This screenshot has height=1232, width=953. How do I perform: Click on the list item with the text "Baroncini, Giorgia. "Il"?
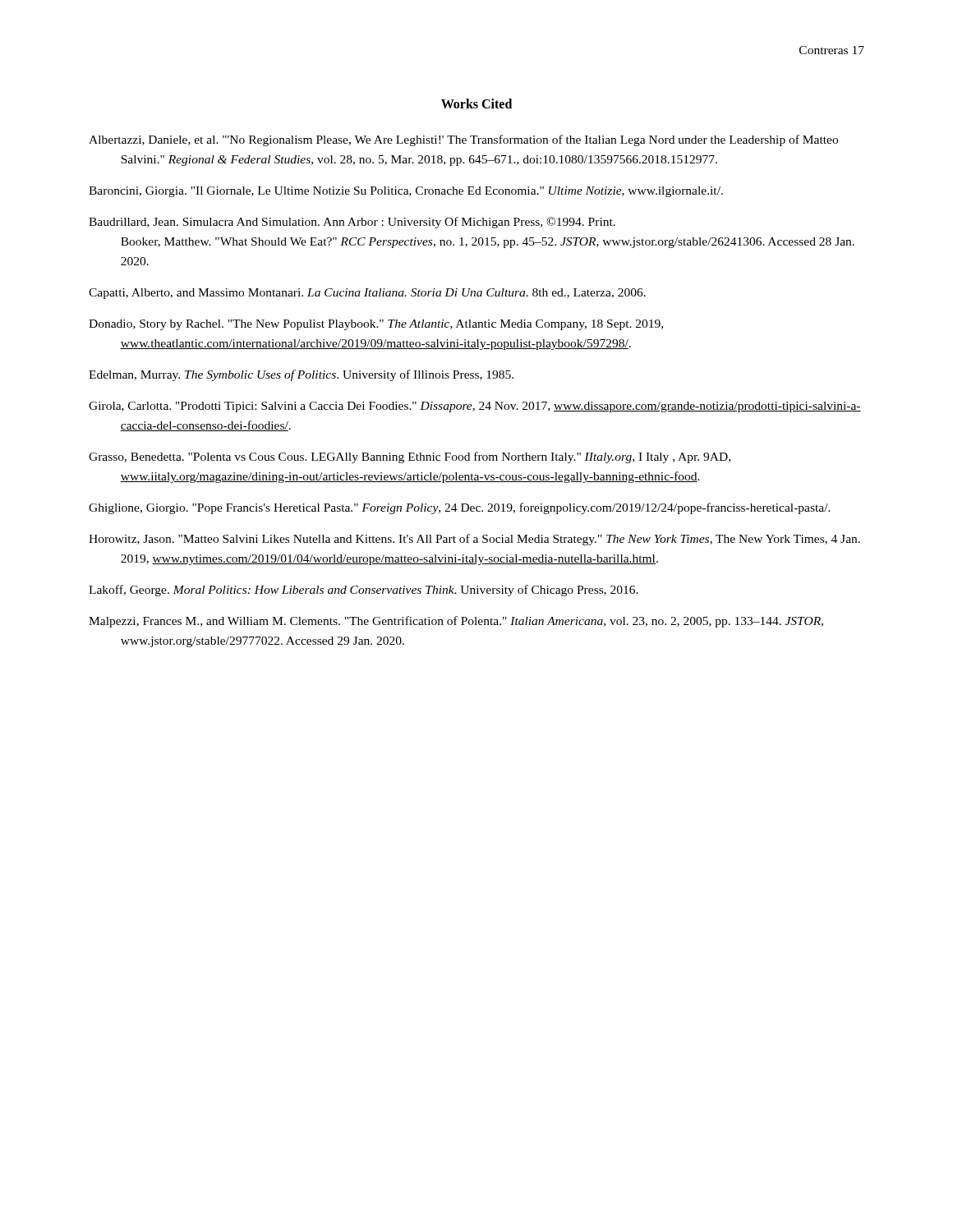[476, 191]
